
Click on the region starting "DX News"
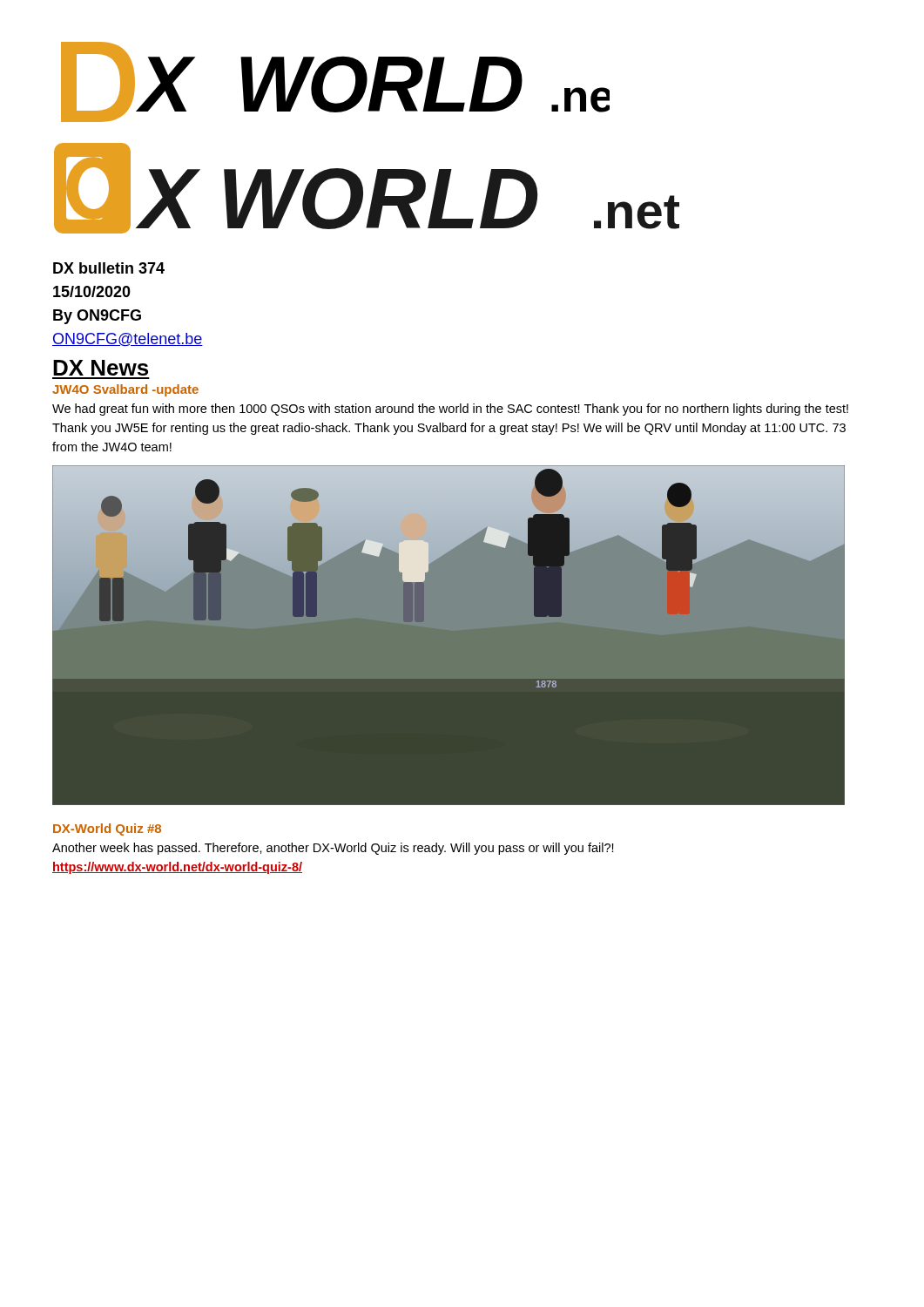101,368
